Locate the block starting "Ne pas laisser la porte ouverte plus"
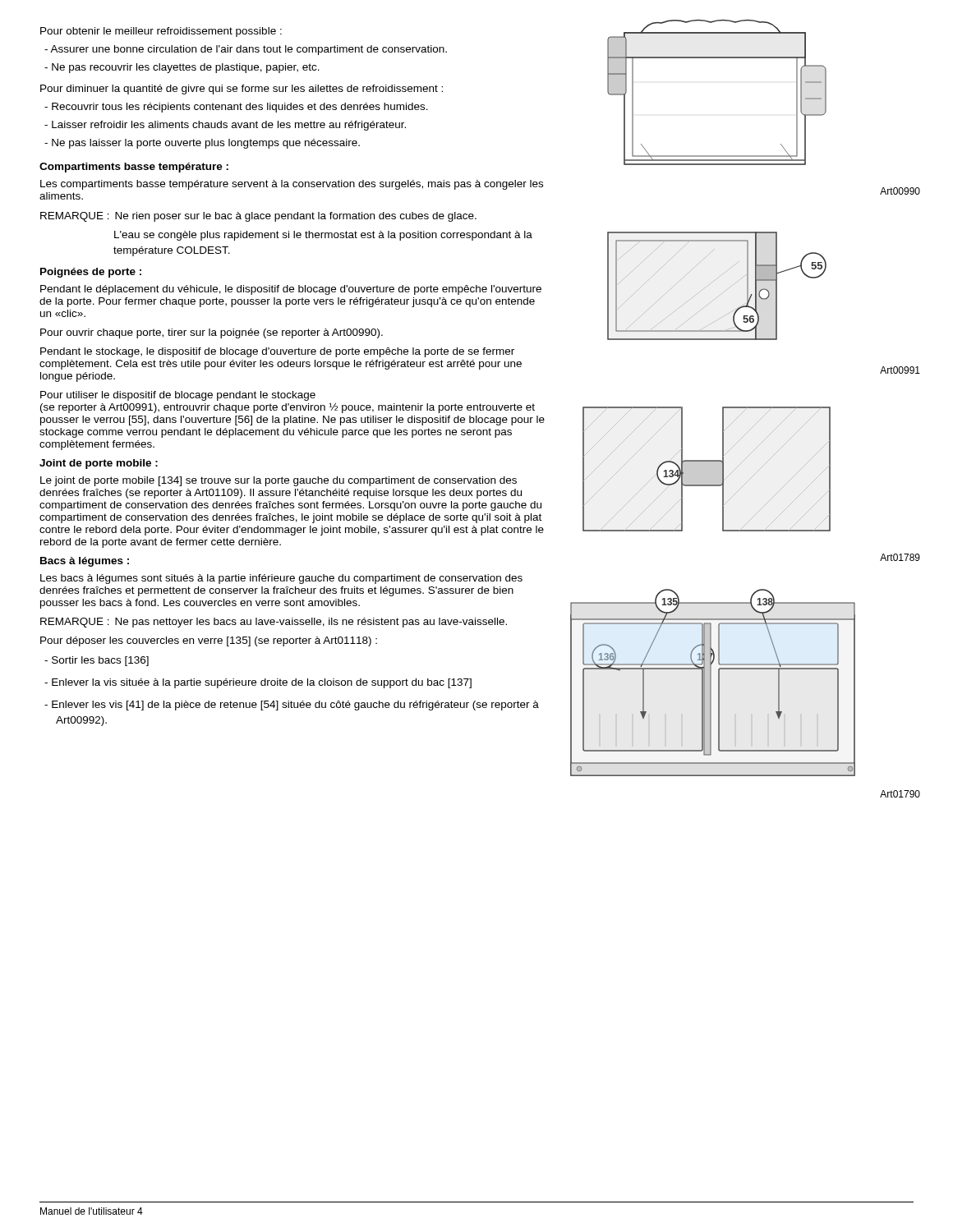 tap(203, 142)
